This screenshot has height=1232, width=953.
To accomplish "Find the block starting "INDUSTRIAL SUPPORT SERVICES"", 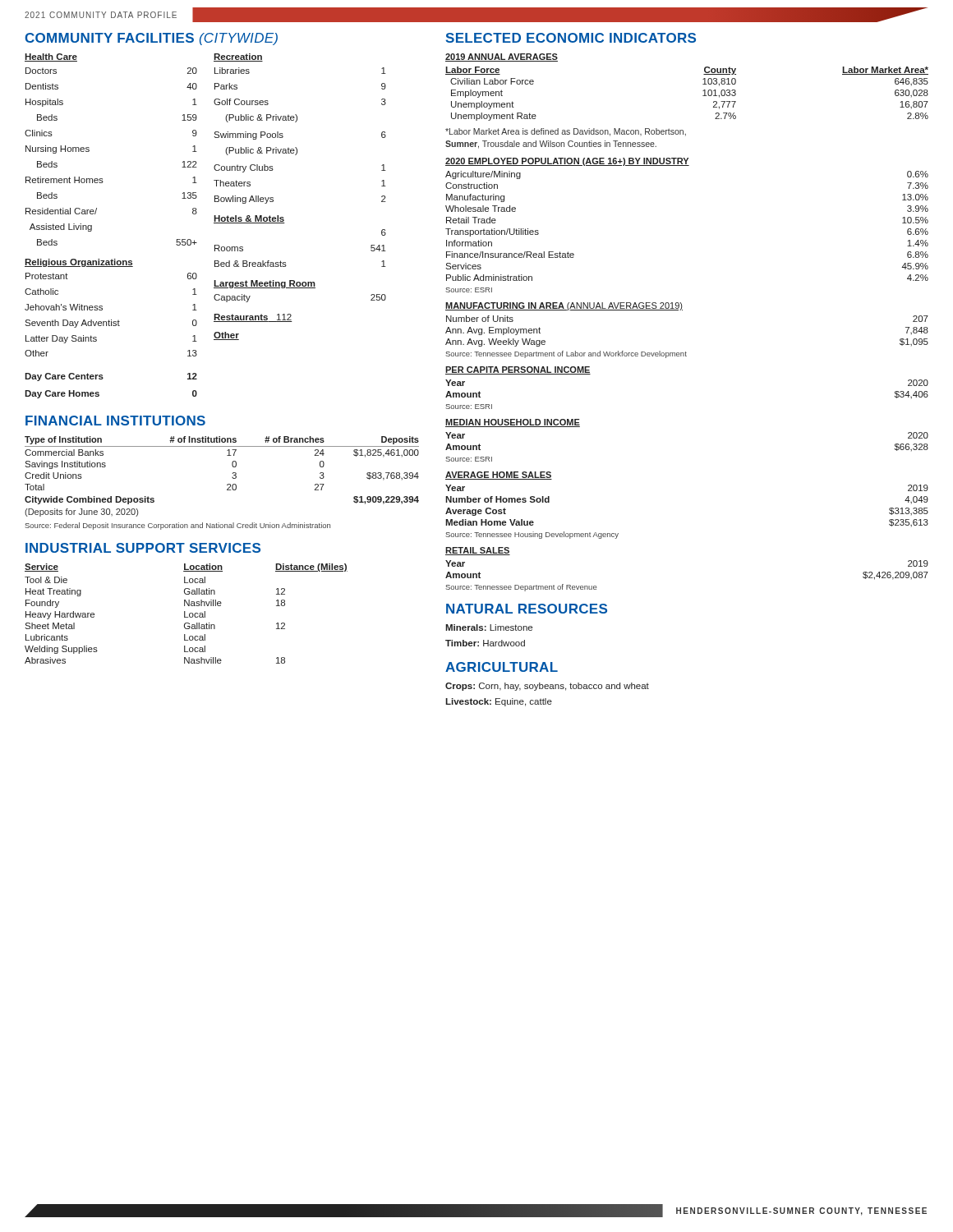I will point(143,548).
